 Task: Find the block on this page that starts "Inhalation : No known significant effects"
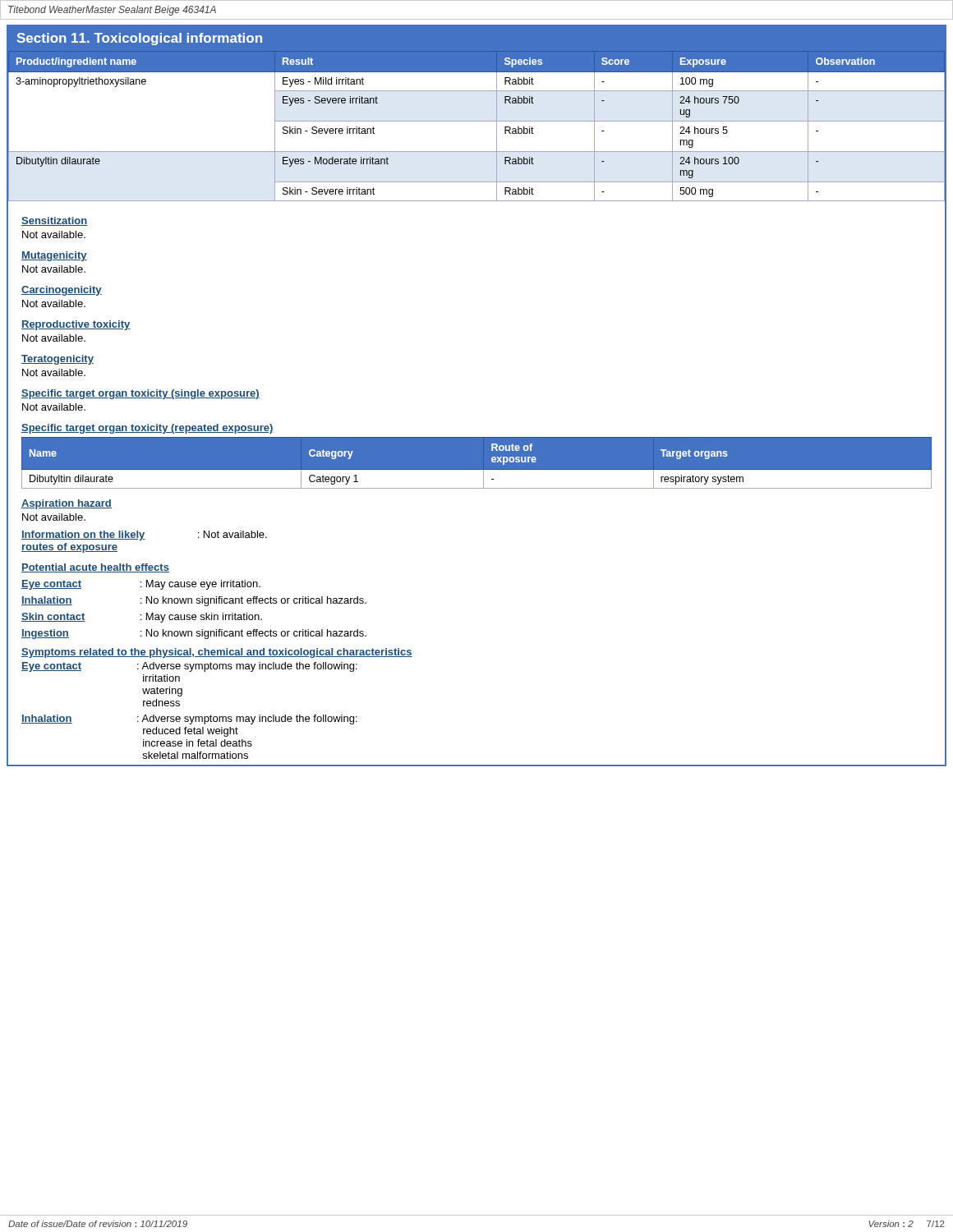(x=194, y=600)
